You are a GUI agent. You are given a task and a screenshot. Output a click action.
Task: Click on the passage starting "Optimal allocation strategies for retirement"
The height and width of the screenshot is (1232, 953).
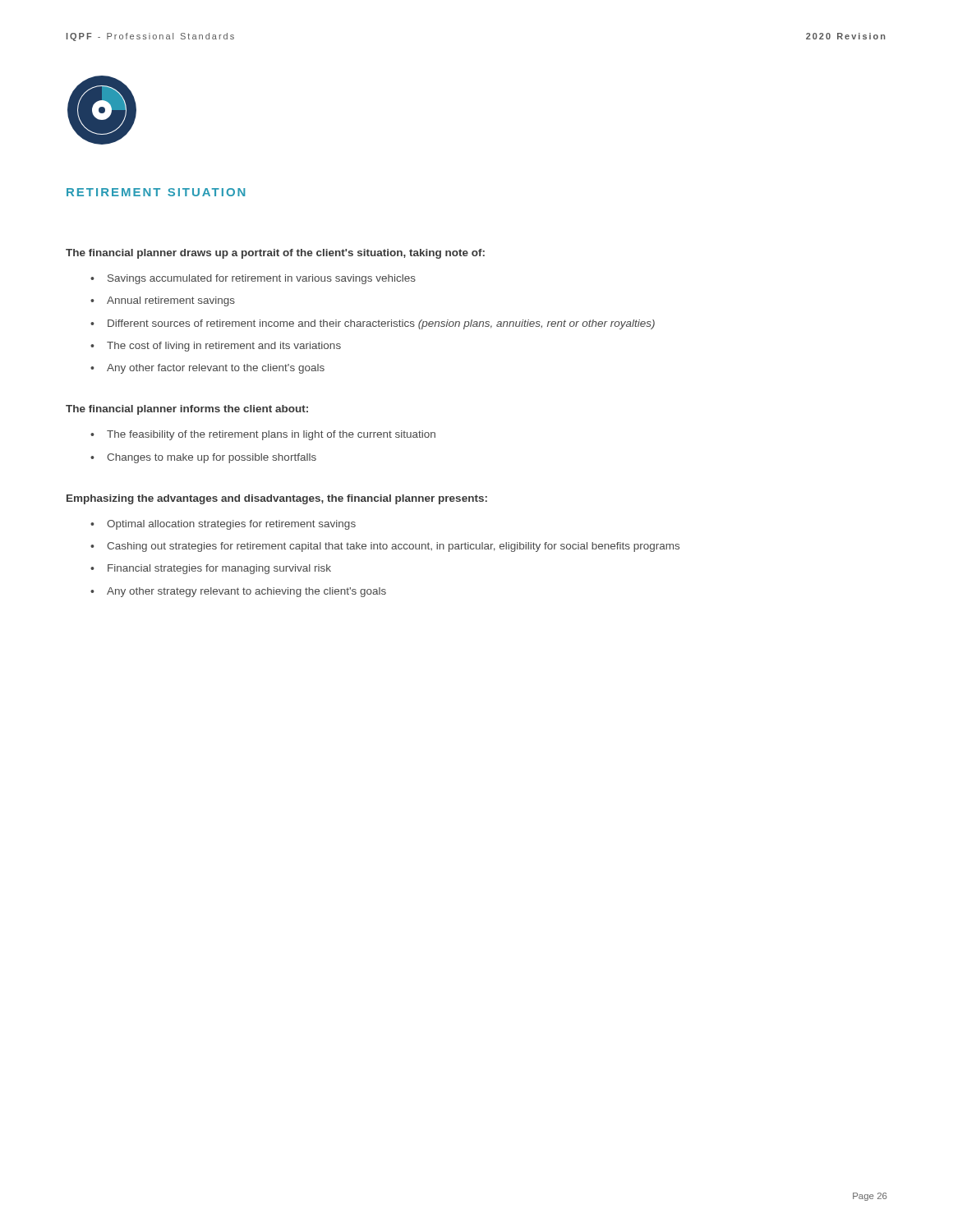(x=231, y=523)
